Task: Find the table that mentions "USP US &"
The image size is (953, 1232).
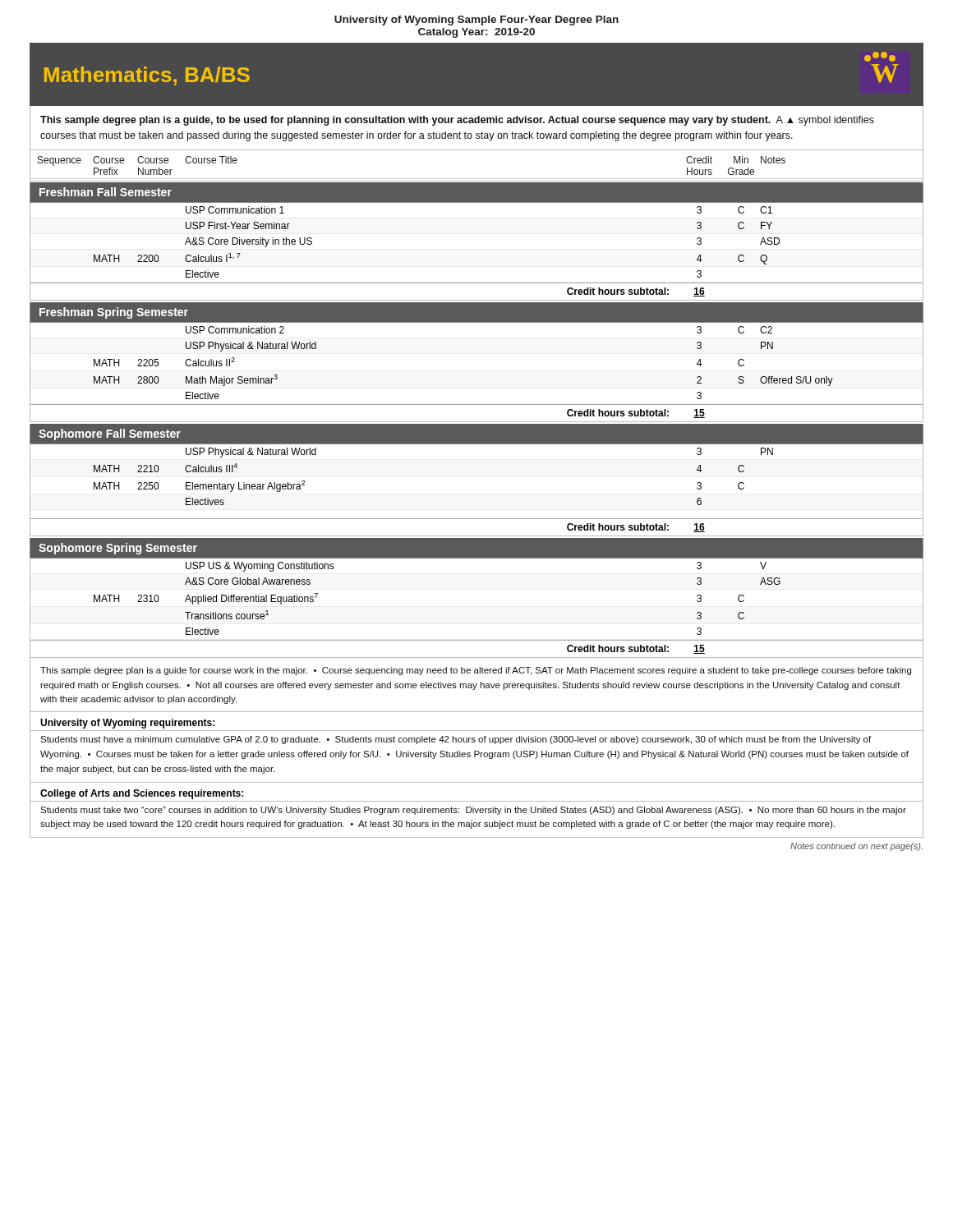Action: tap(476, 608)
